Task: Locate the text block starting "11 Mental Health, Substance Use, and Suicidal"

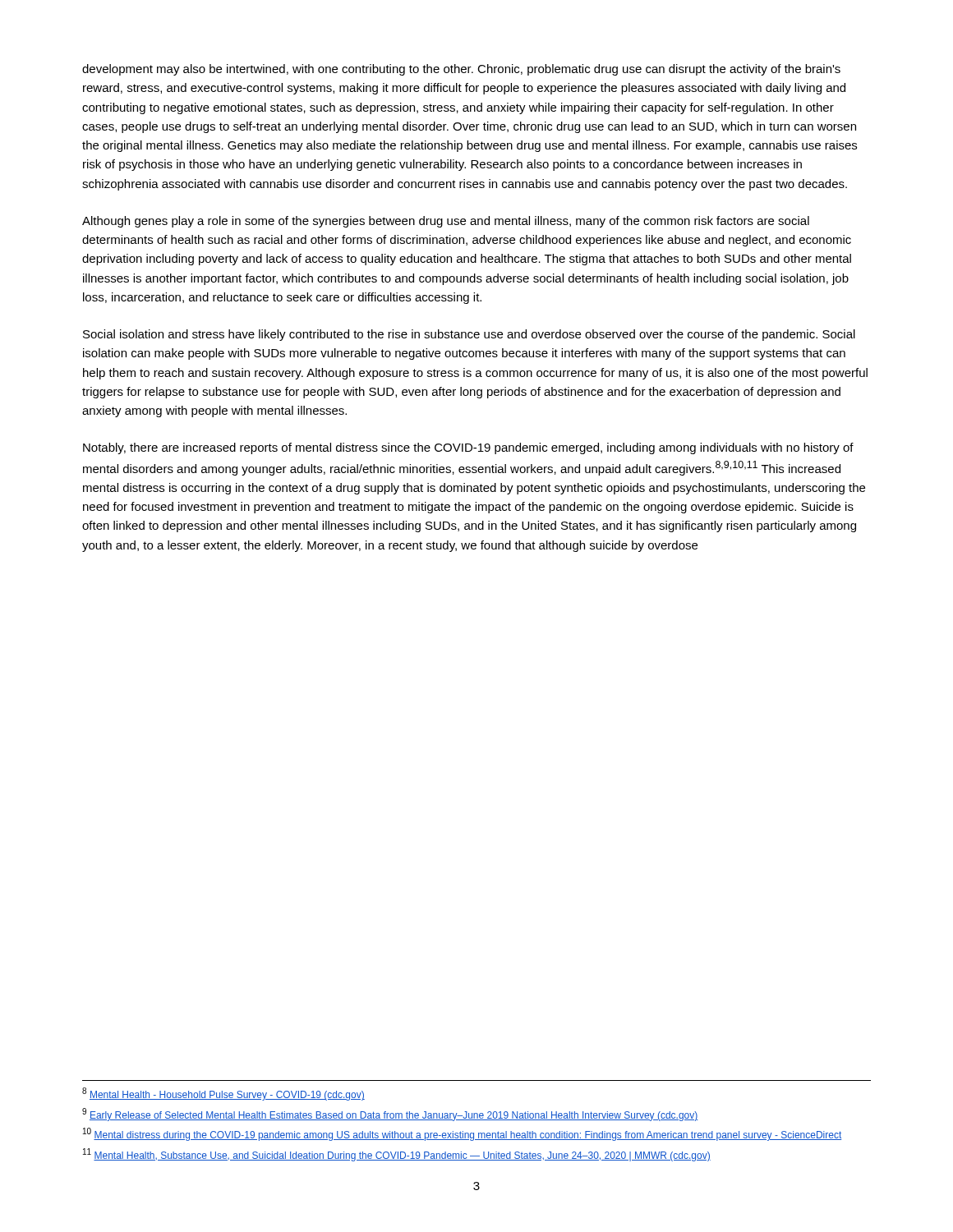Action: click(396, 1154)
